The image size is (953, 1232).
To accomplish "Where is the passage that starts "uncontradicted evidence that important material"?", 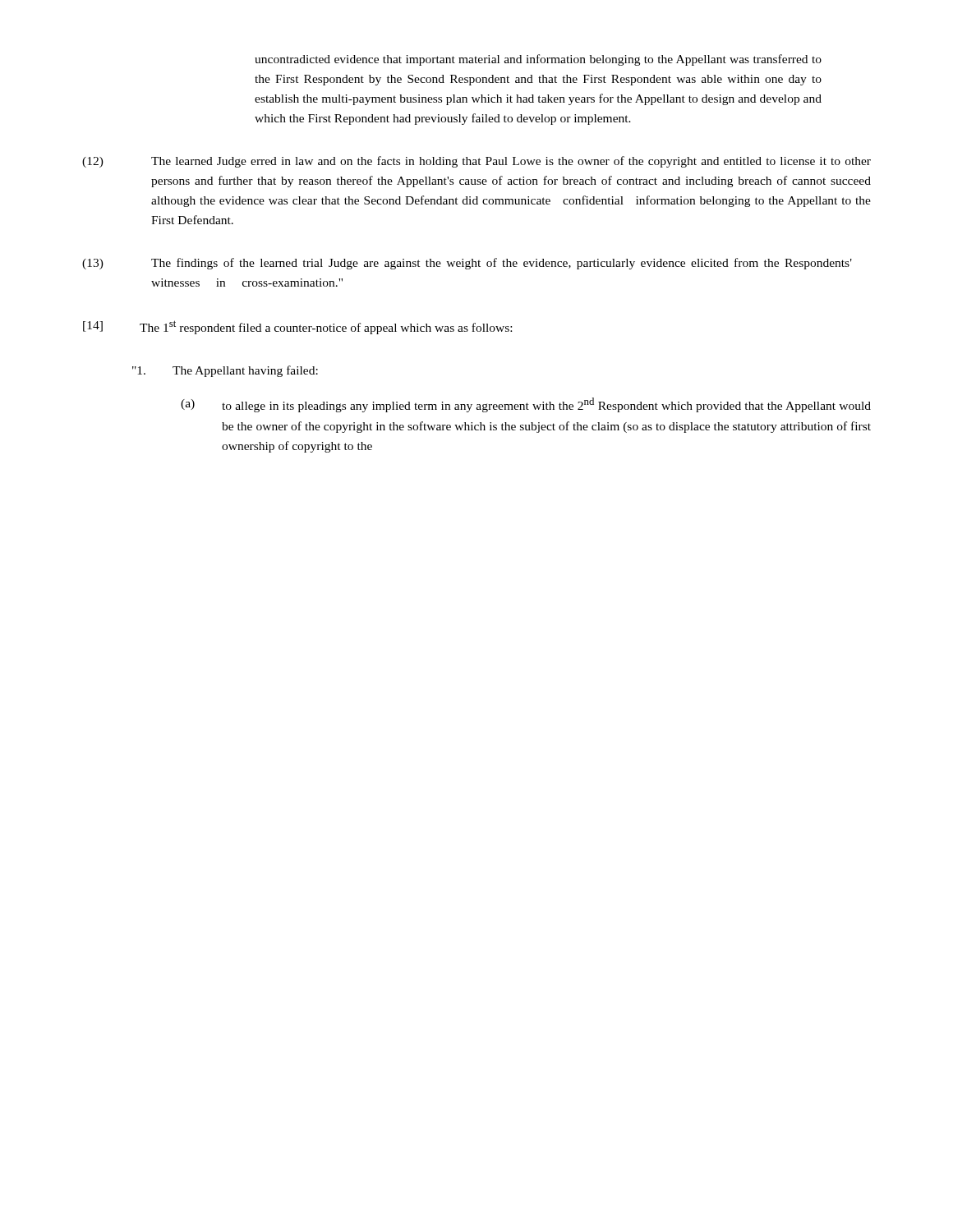I will point(538,88).
